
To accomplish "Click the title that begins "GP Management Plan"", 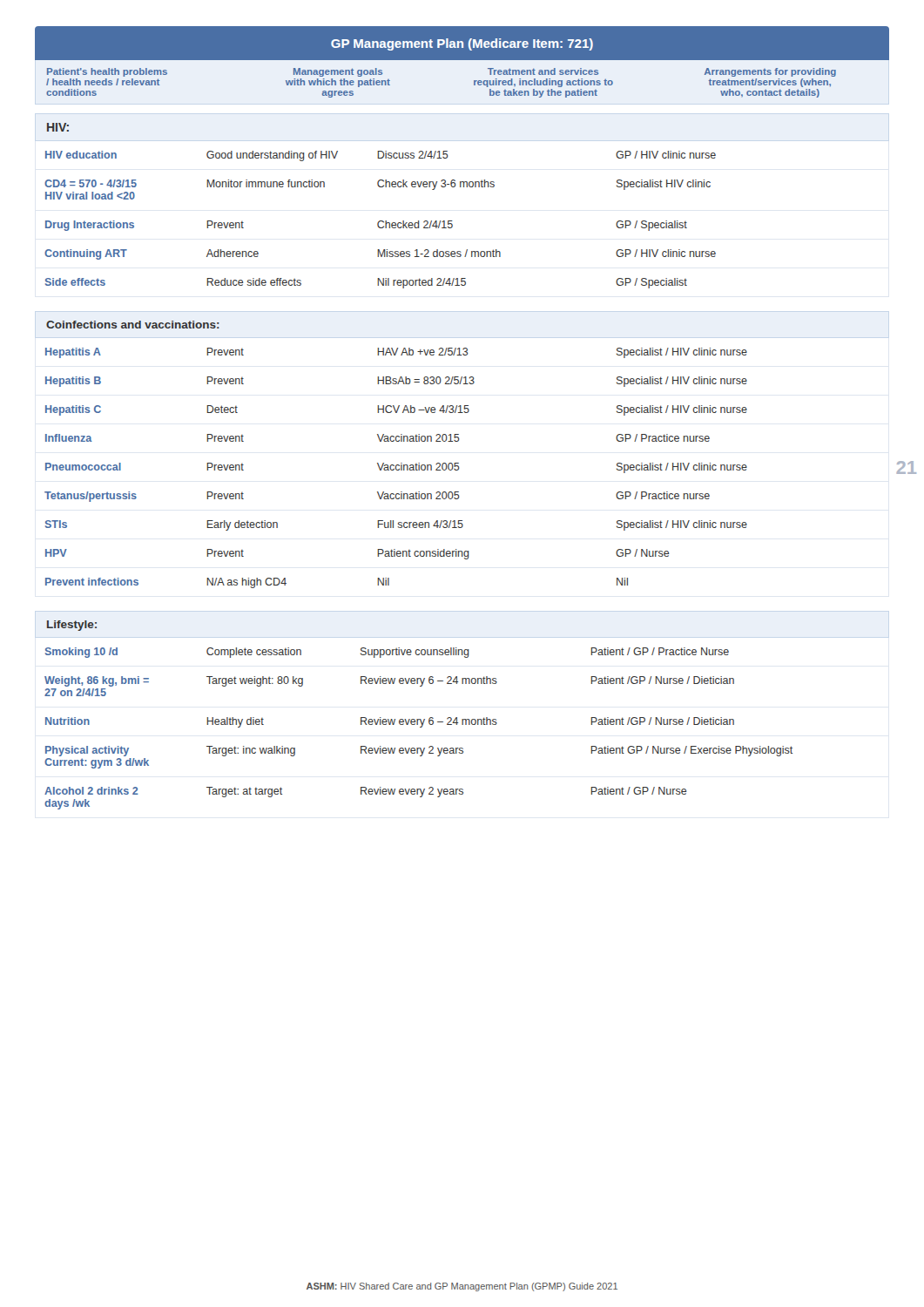I will 462,43.
